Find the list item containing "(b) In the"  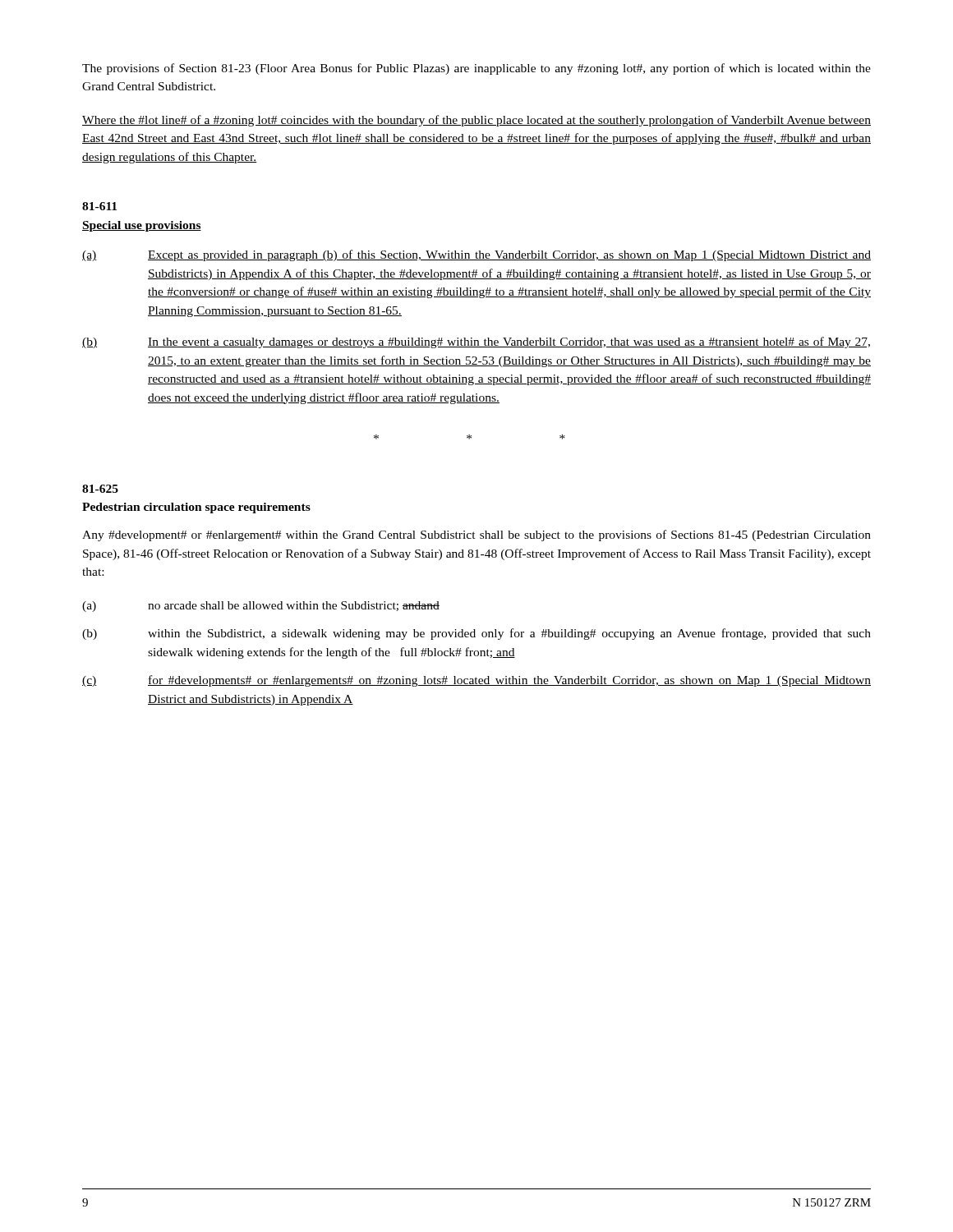(x=476, y=370)
